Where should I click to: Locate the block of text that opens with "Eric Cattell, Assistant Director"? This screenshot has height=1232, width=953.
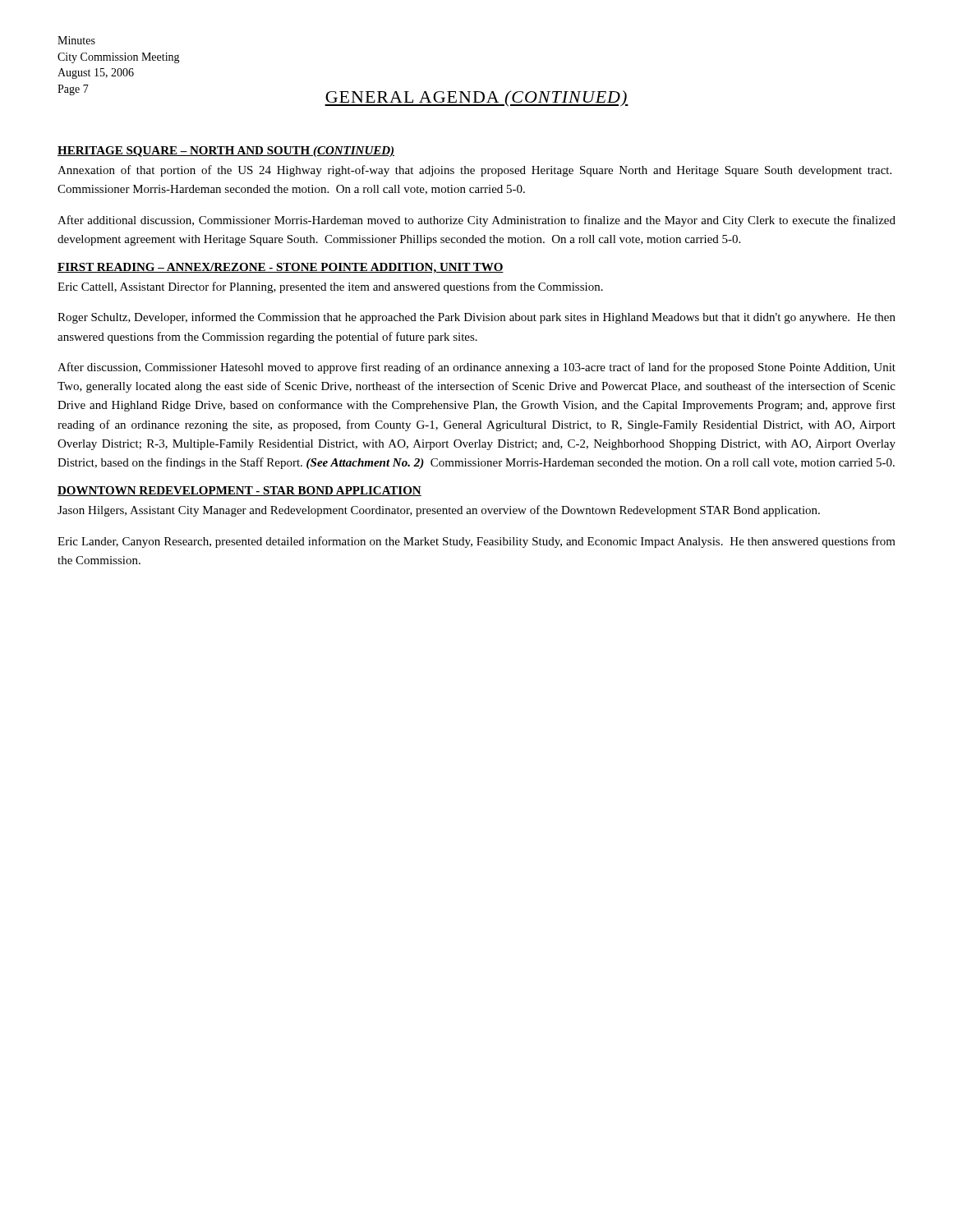pyautogui.click(x=476, y=375)
